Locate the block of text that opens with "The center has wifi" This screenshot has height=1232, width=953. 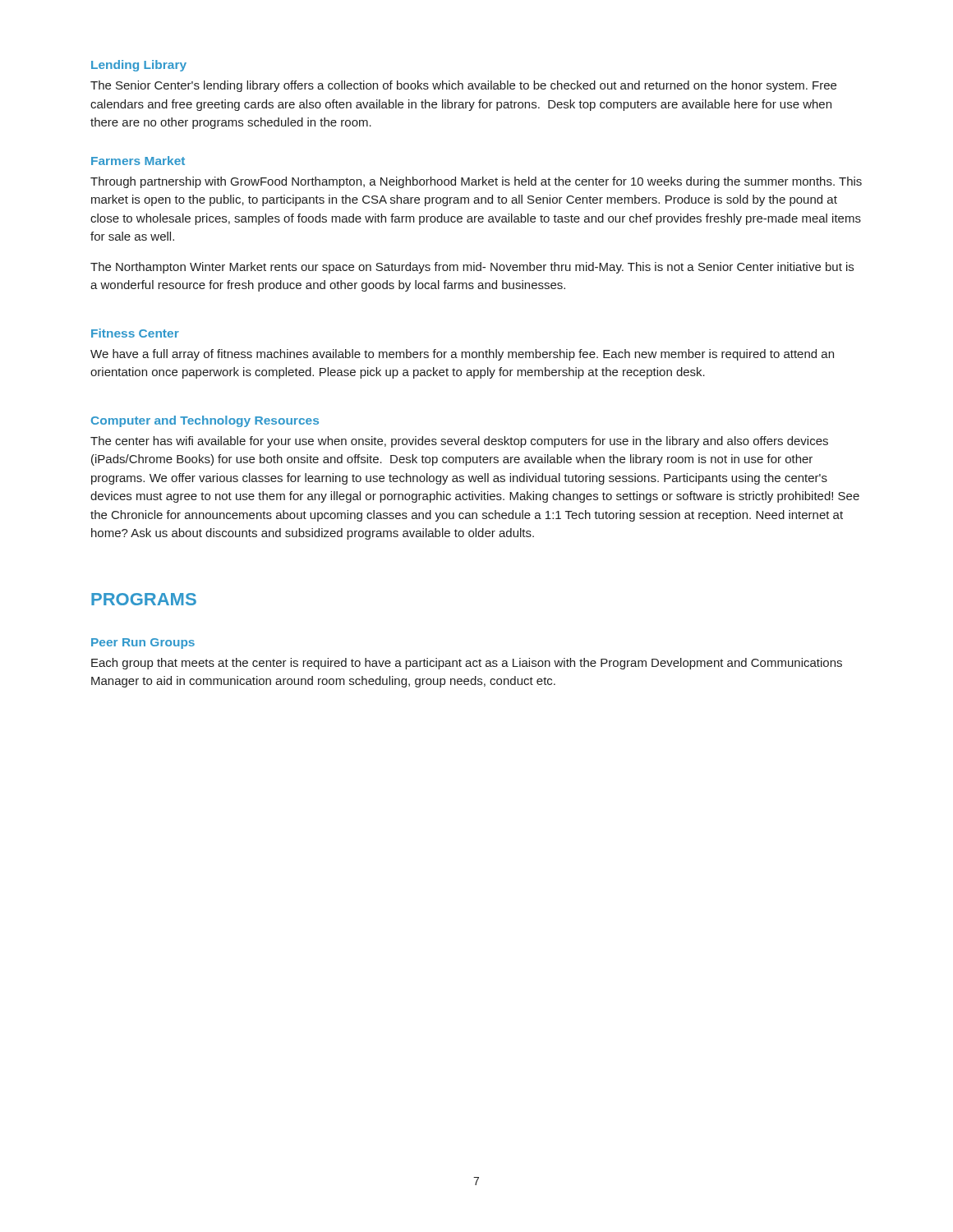475,486
